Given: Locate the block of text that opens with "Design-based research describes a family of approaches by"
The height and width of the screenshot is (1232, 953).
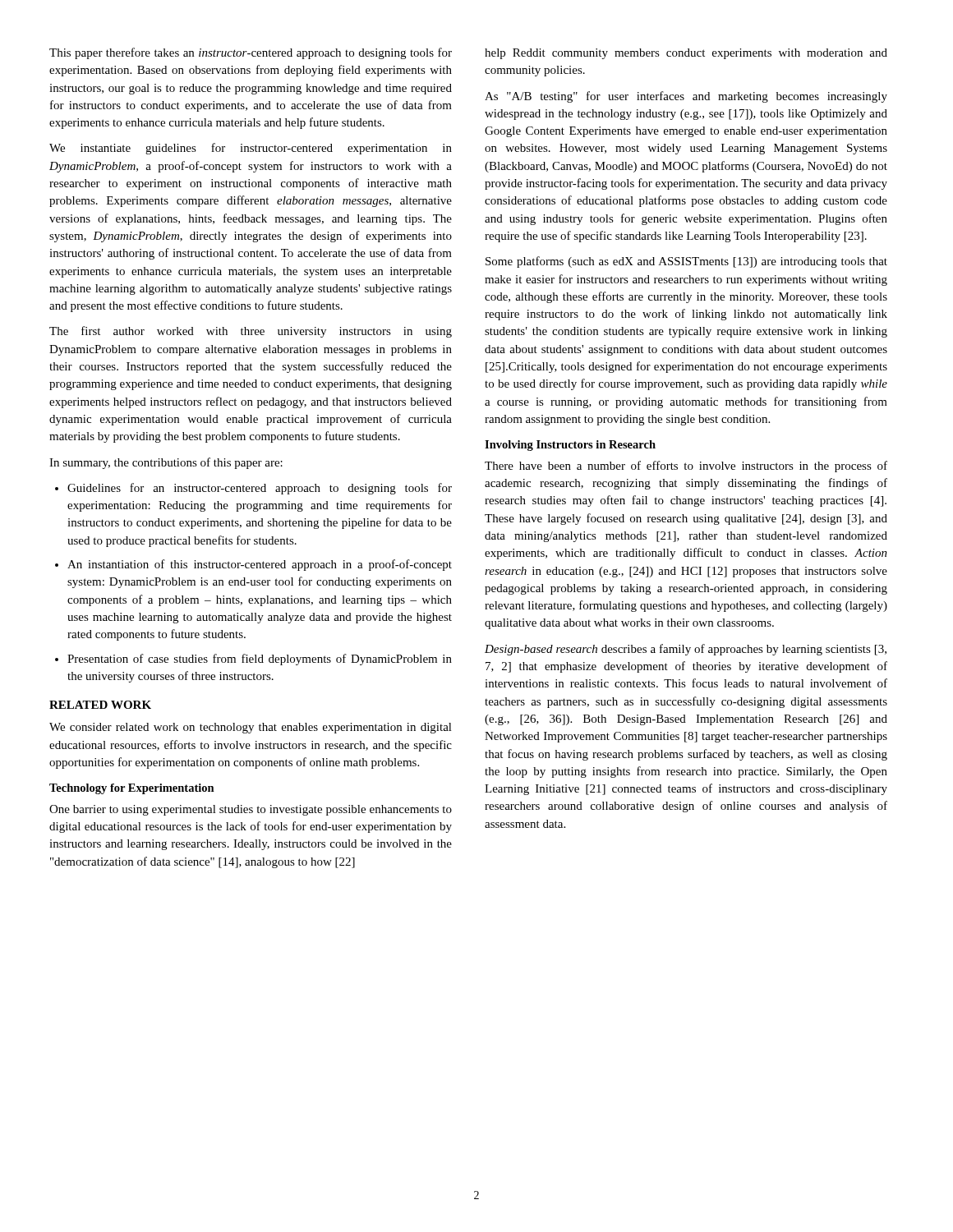Looking at the screenshot, I should click(686, 737).
